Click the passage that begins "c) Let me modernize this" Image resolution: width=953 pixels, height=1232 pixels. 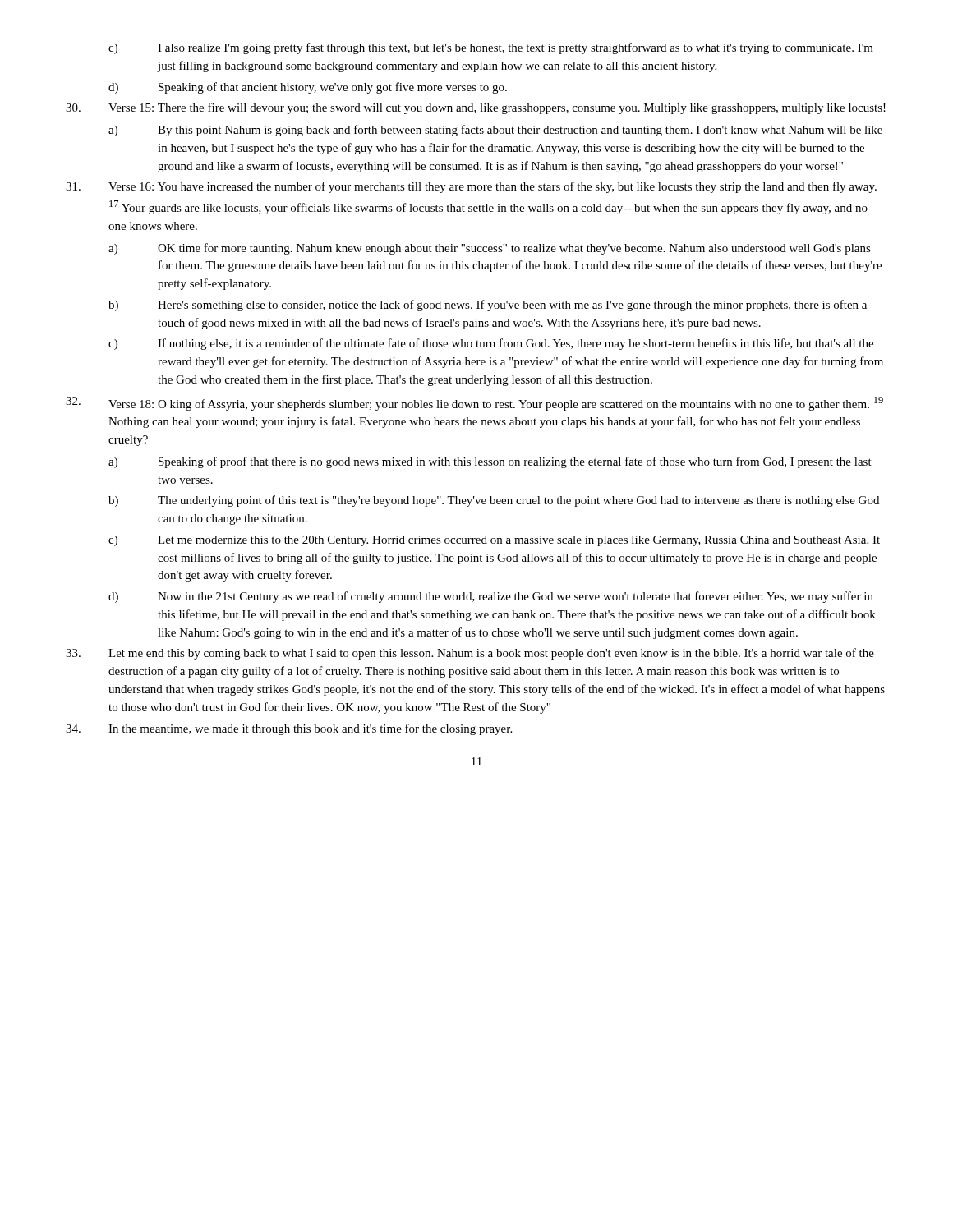[x=498, y=558]
